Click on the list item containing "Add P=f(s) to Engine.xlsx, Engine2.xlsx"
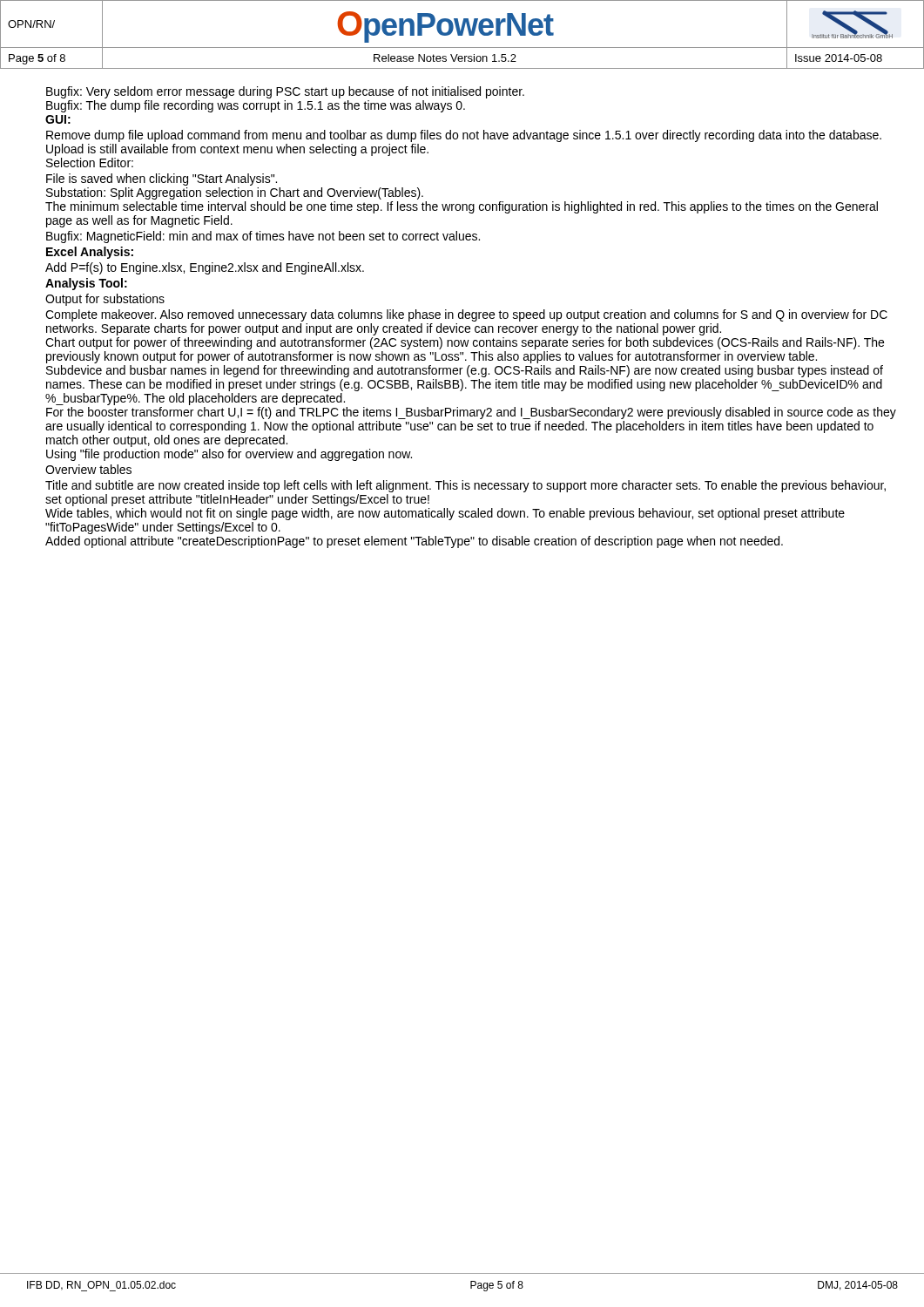The width and height of the screenshot is (924, 1307). 205,268
